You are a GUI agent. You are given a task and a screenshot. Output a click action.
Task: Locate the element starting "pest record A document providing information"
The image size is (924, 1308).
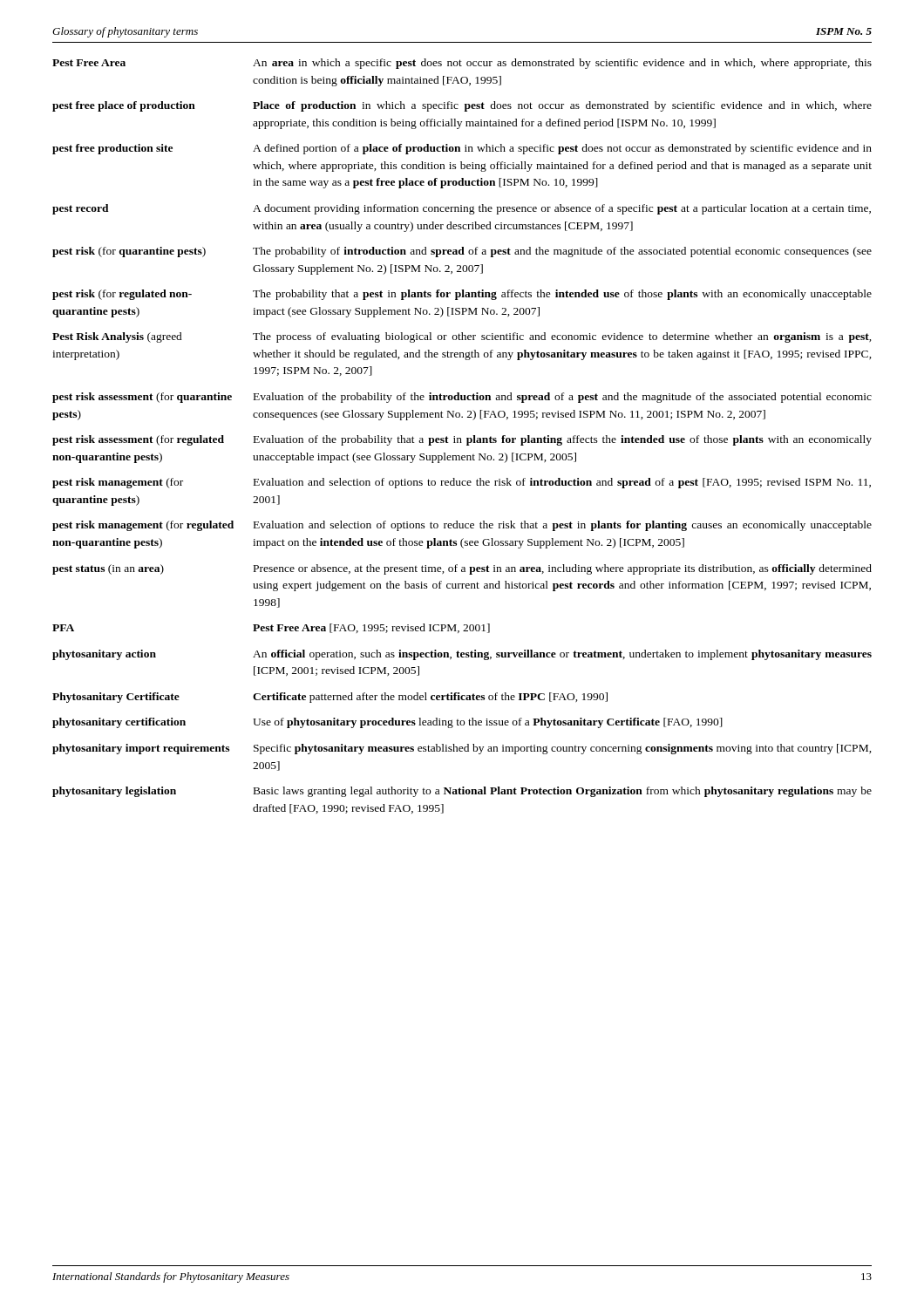point(462,217)
